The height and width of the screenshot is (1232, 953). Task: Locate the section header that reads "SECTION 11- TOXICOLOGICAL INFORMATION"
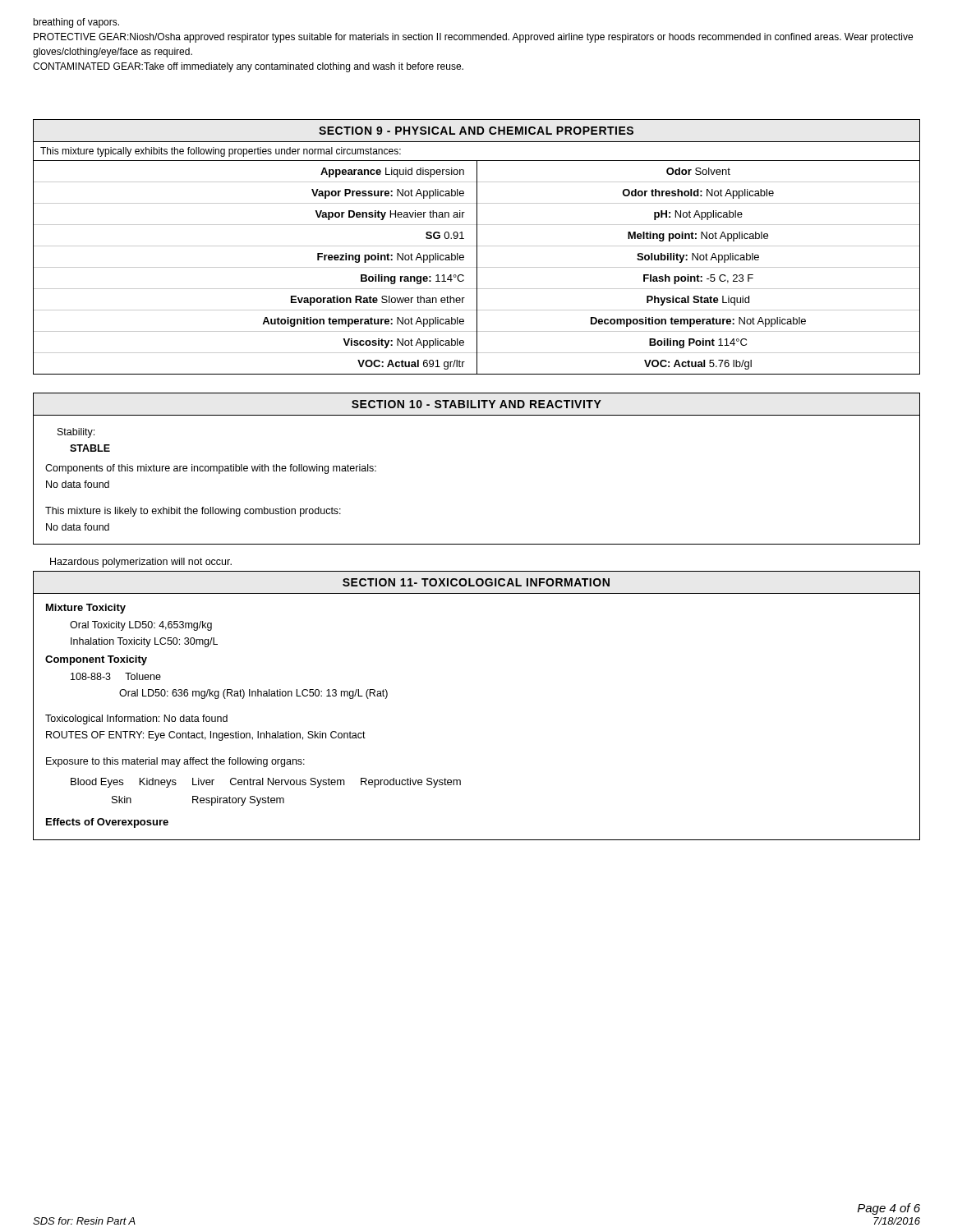pos(476,582)
